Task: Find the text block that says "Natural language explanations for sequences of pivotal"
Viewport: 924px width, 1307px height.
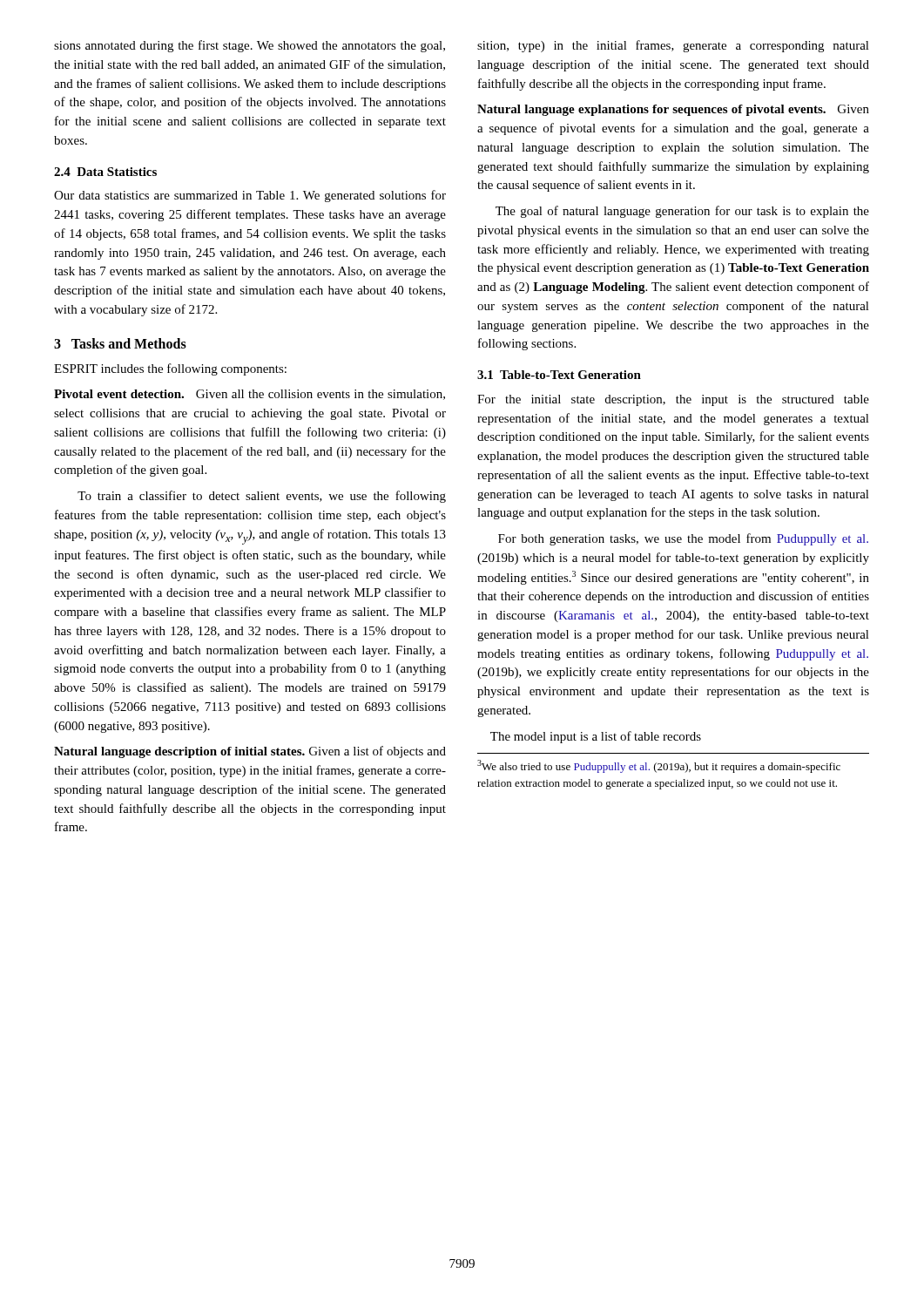Action: [673, 148]
